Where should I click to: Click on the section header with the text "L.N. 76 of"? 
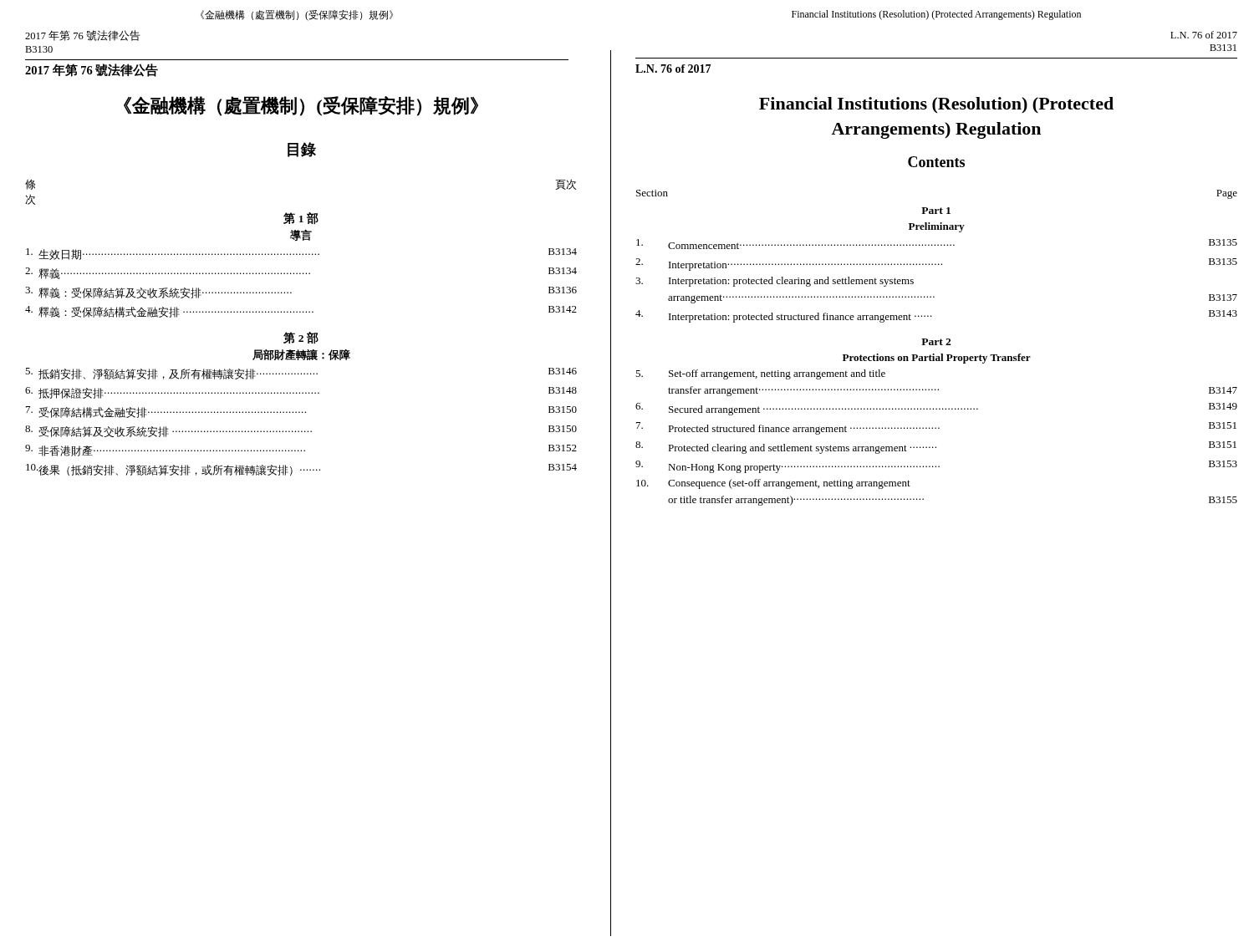tap(673, 69)
